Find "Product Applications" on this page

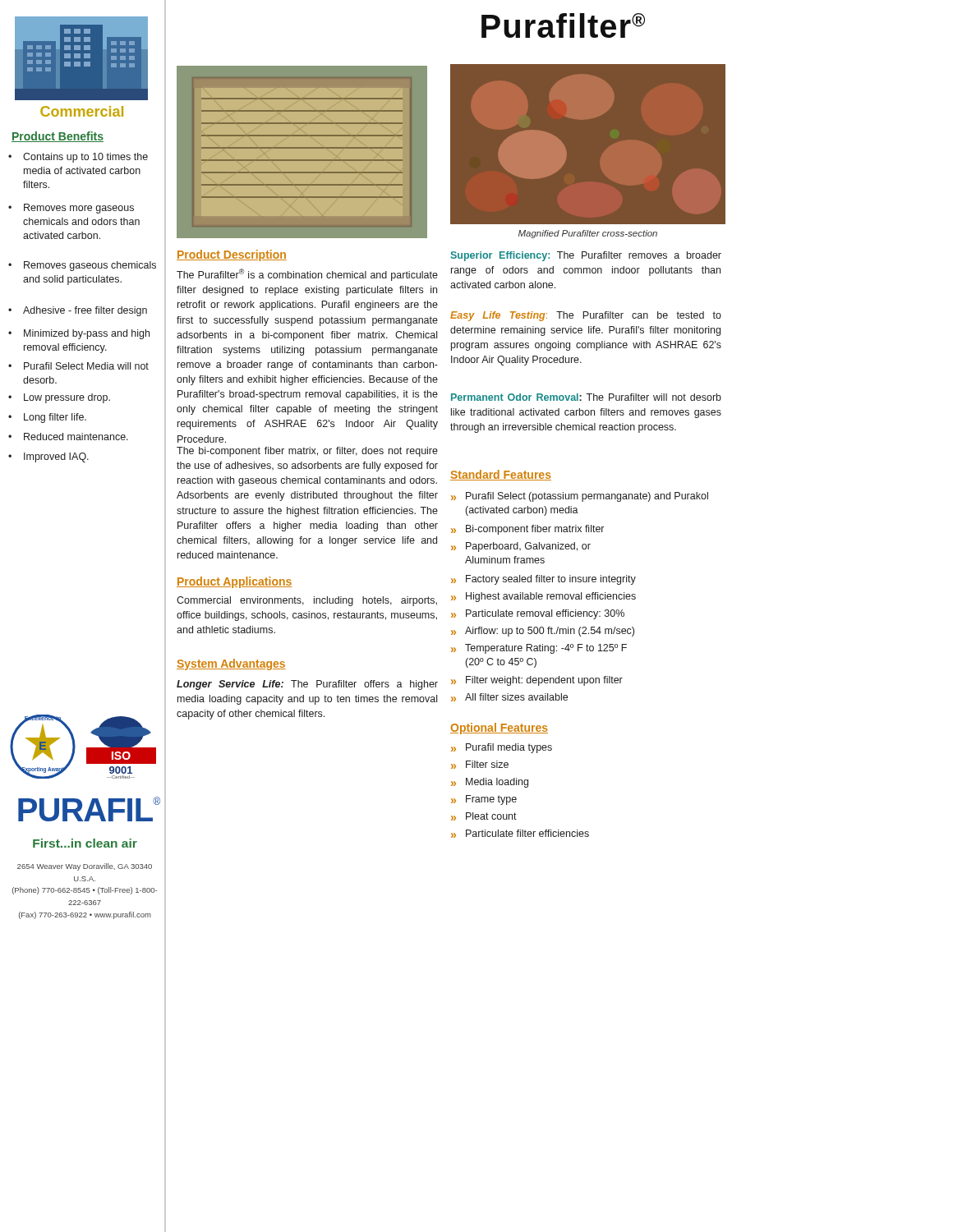[x=234, y=582]
